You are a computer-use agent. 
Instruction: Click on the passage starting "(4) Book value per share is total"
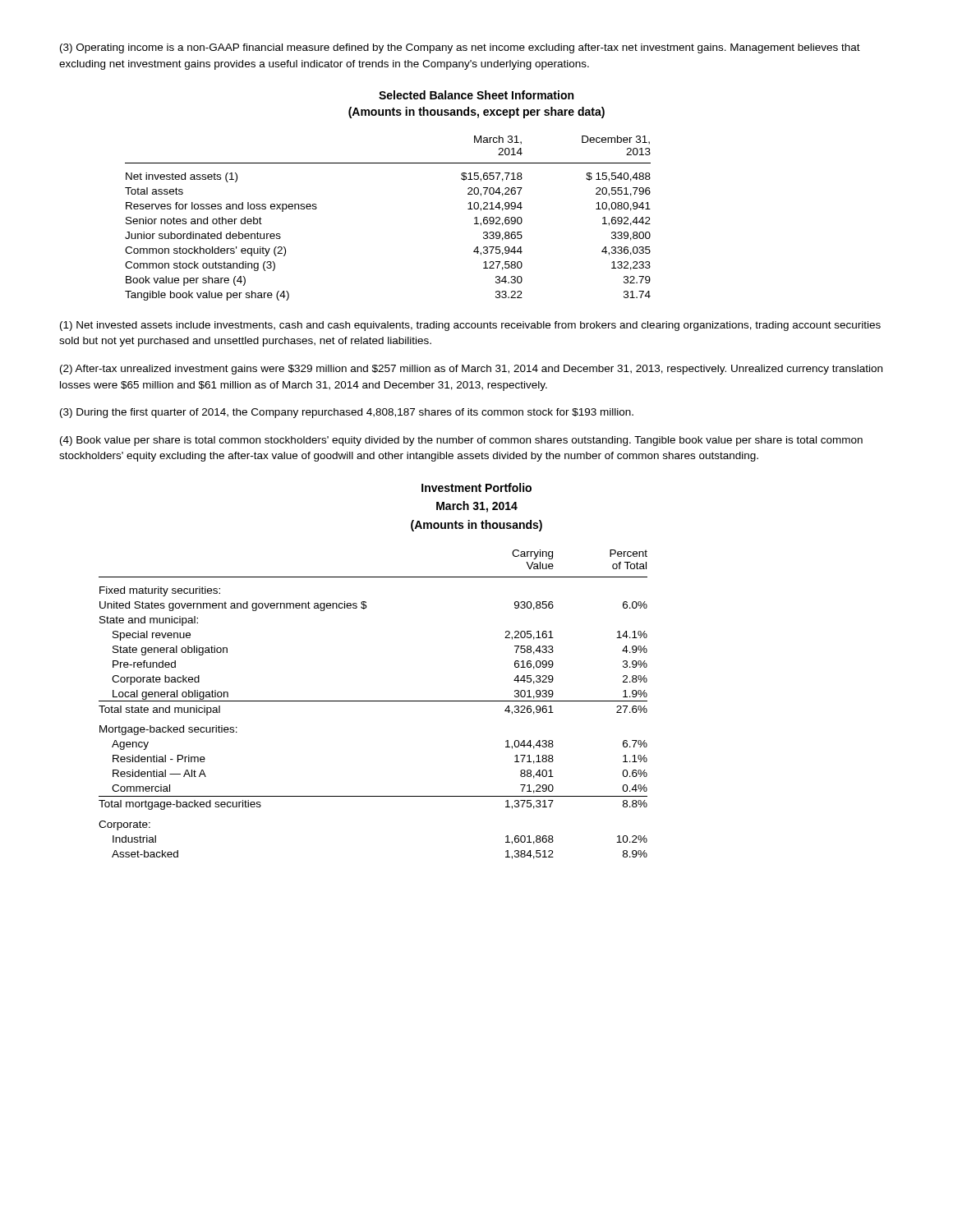(x=461, y=448)
